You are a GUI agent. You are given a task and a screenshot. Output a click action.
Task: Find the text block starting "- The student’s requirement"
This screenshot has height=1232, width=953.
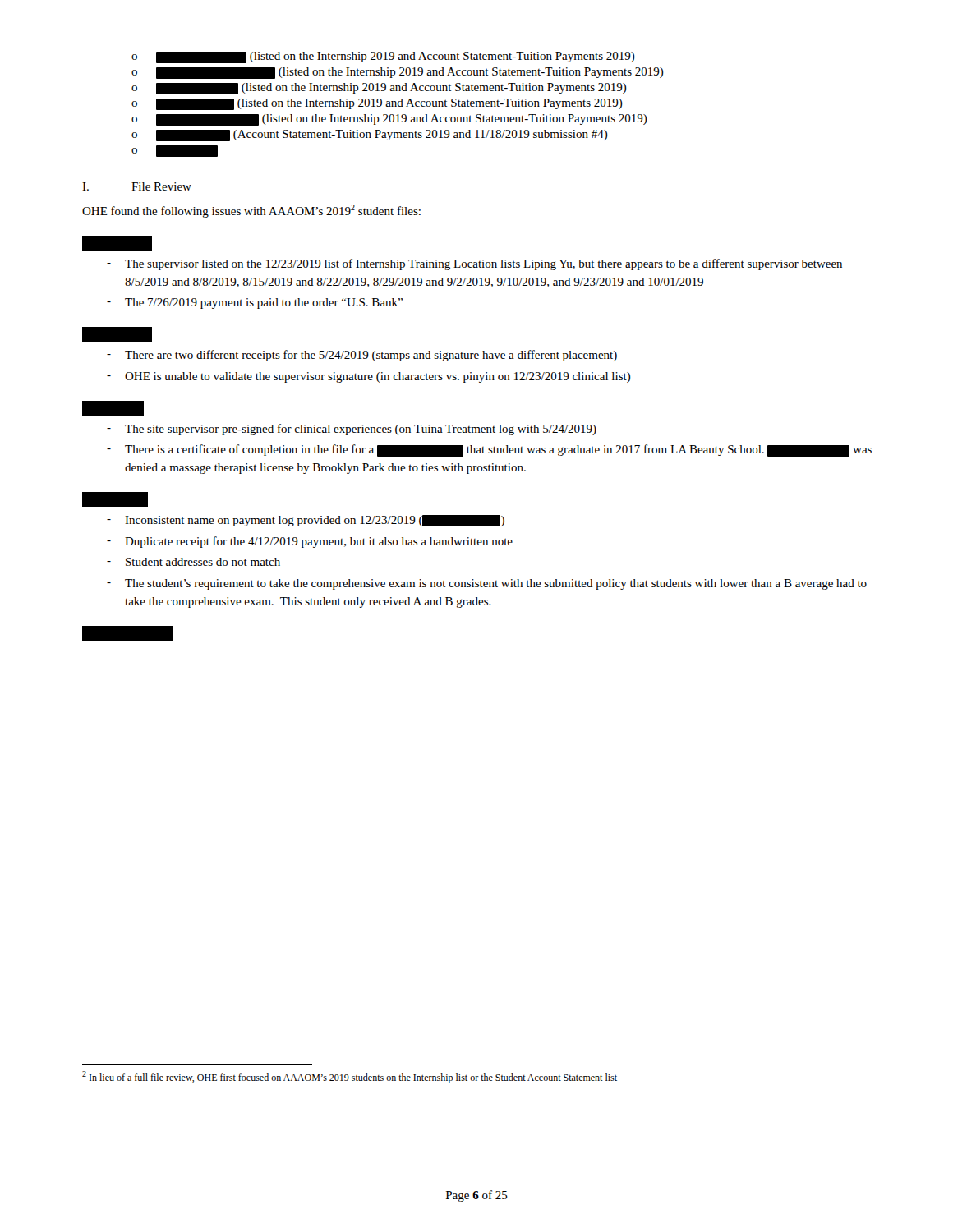click(497, 593)
